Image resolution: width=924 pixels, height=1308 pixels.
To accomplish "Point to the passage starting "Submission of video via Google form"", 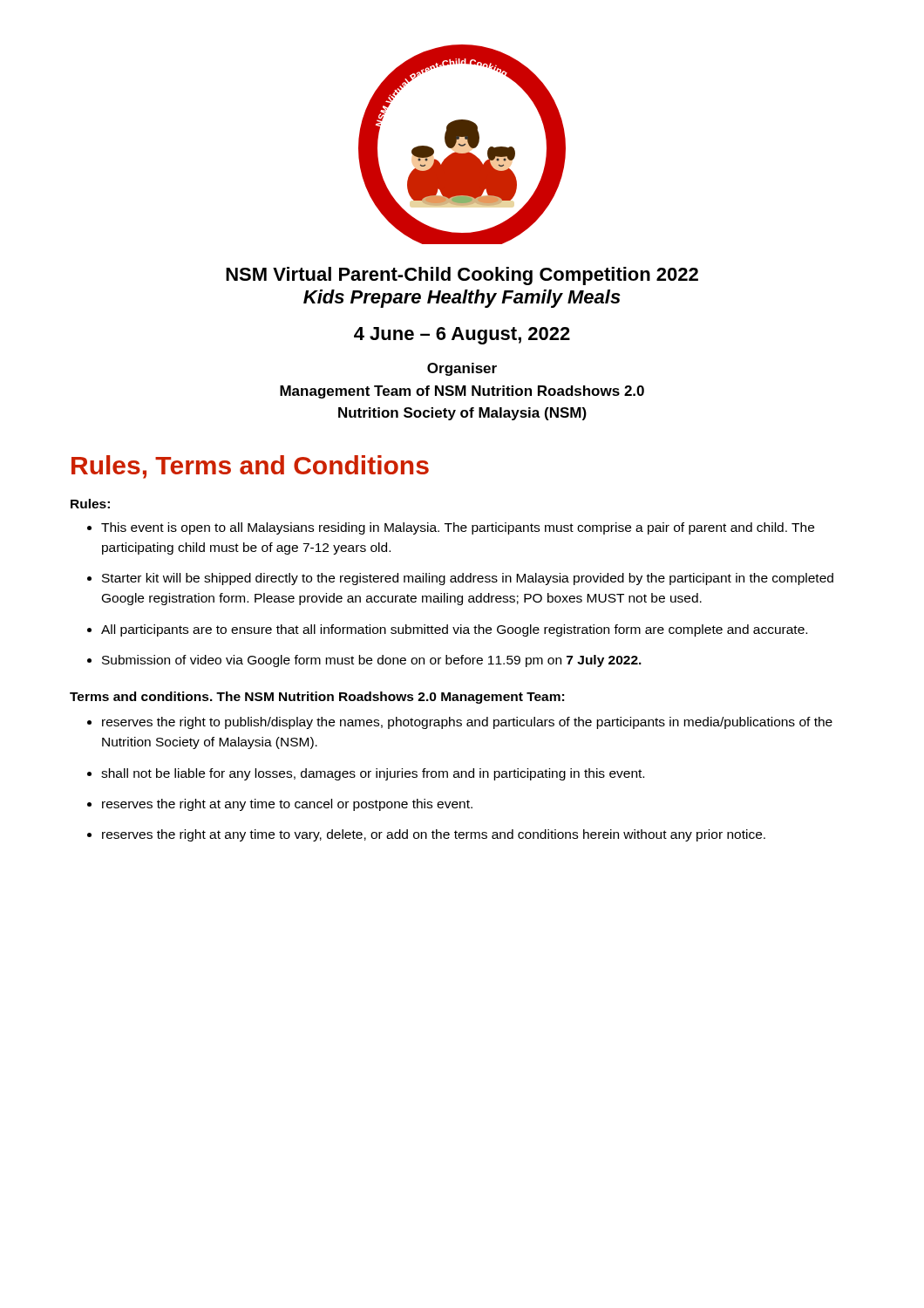I will click(x=371, y=659).
